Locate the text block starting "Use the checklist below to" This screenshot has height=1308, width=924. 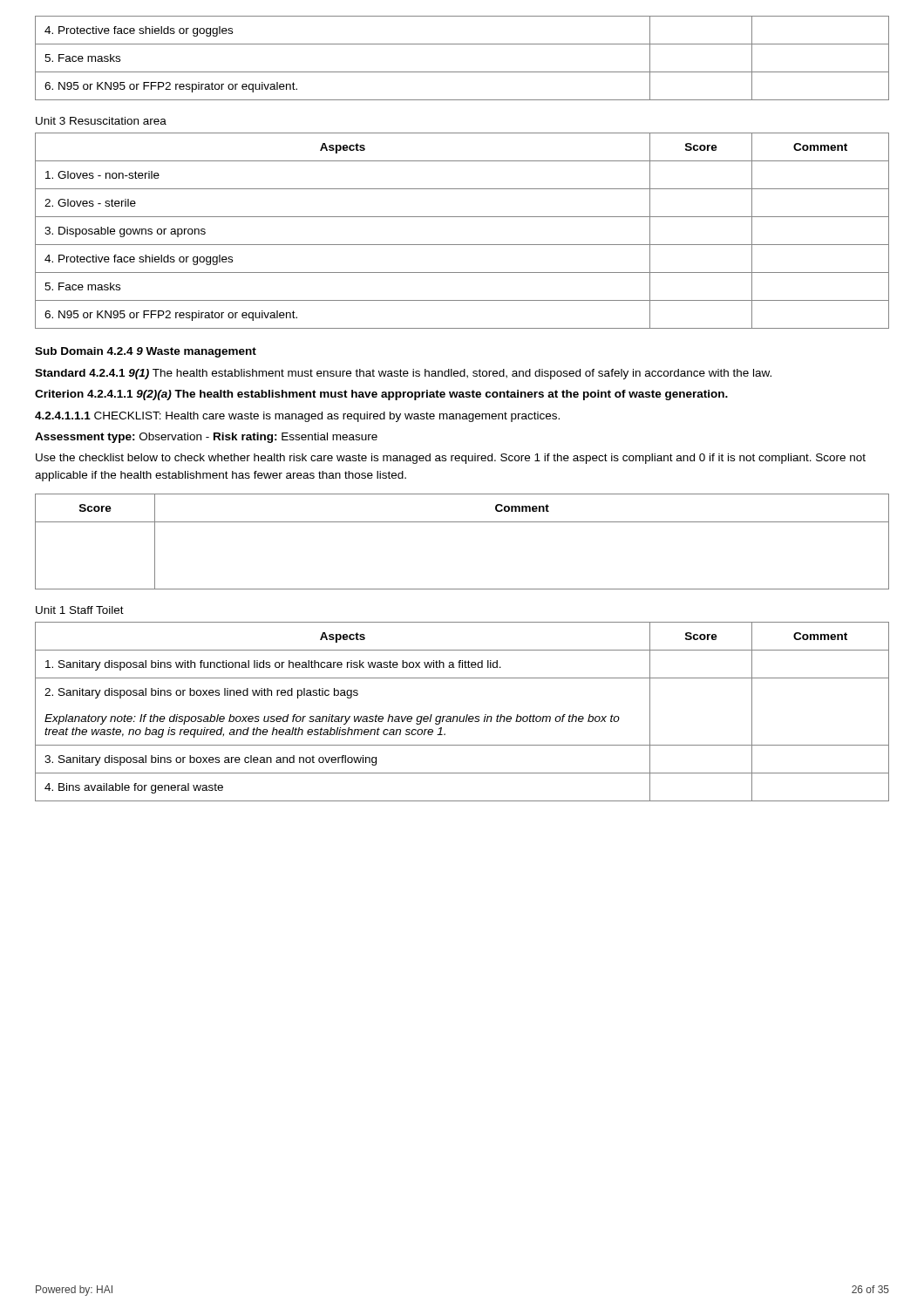pos(450,466)
